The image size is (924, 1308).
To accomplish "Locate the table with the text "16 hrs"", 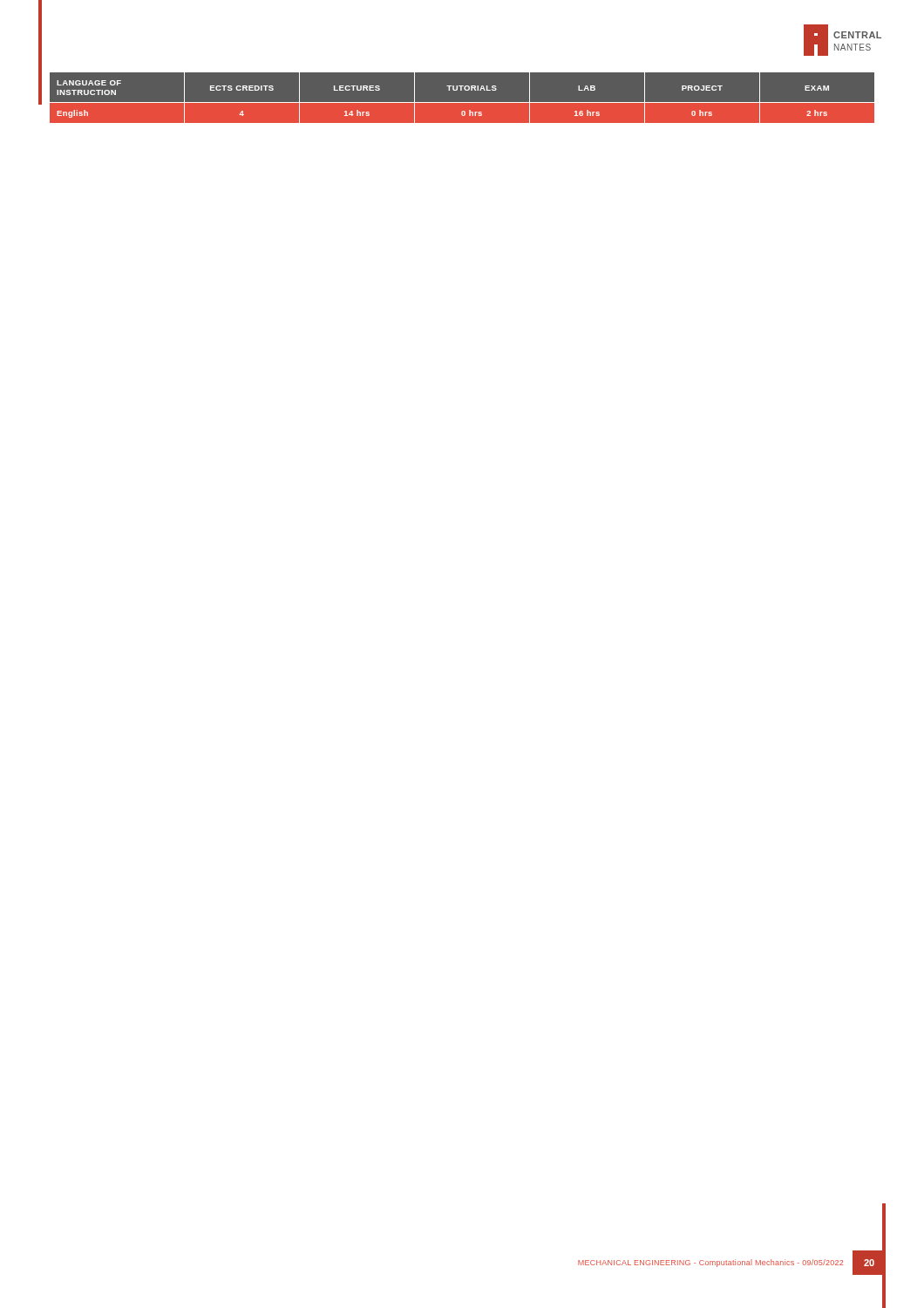I will (x=462, y=98).
